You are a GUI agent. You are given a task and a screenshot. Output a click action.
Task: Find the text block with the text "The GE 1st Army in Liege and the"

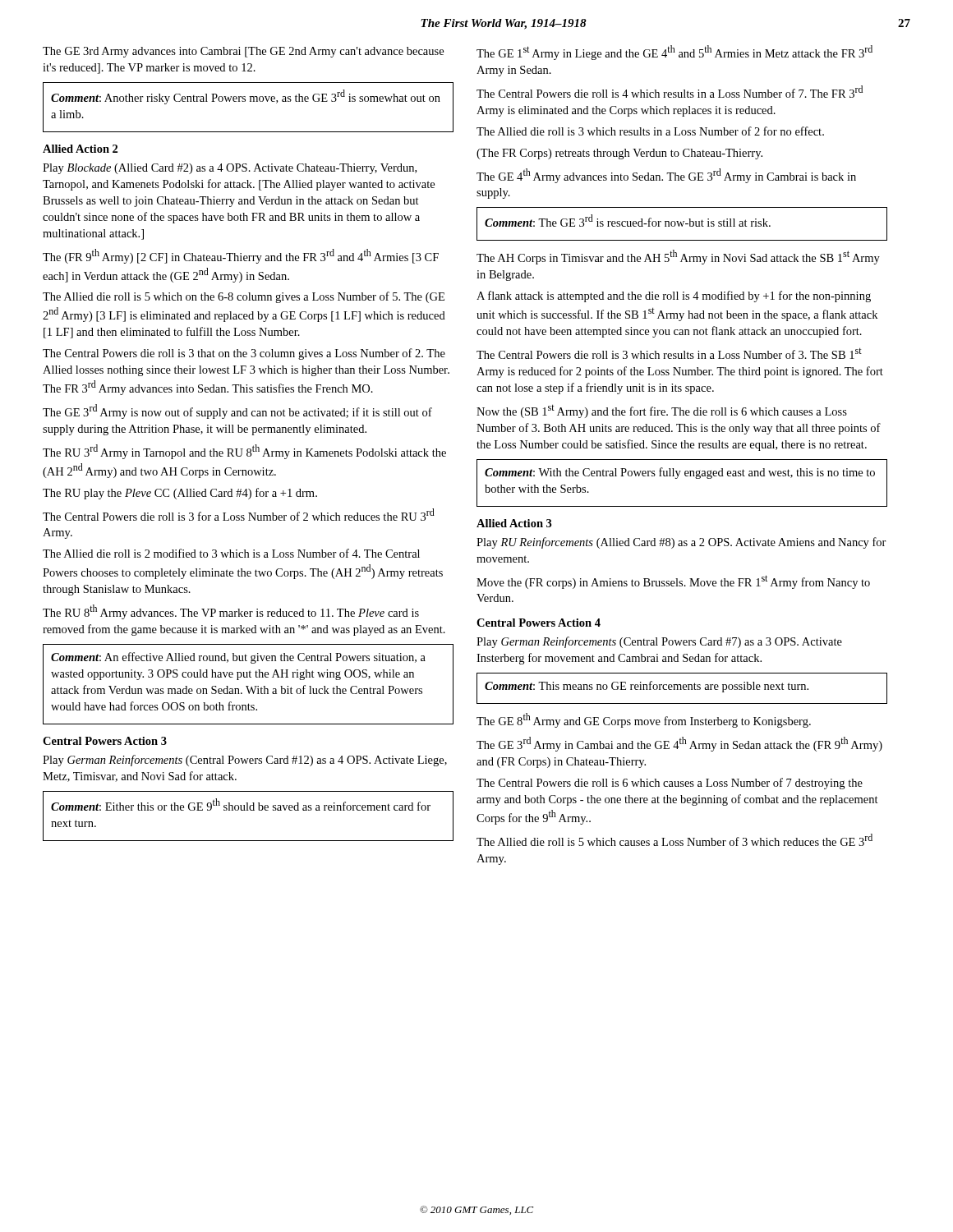point(682,60)
